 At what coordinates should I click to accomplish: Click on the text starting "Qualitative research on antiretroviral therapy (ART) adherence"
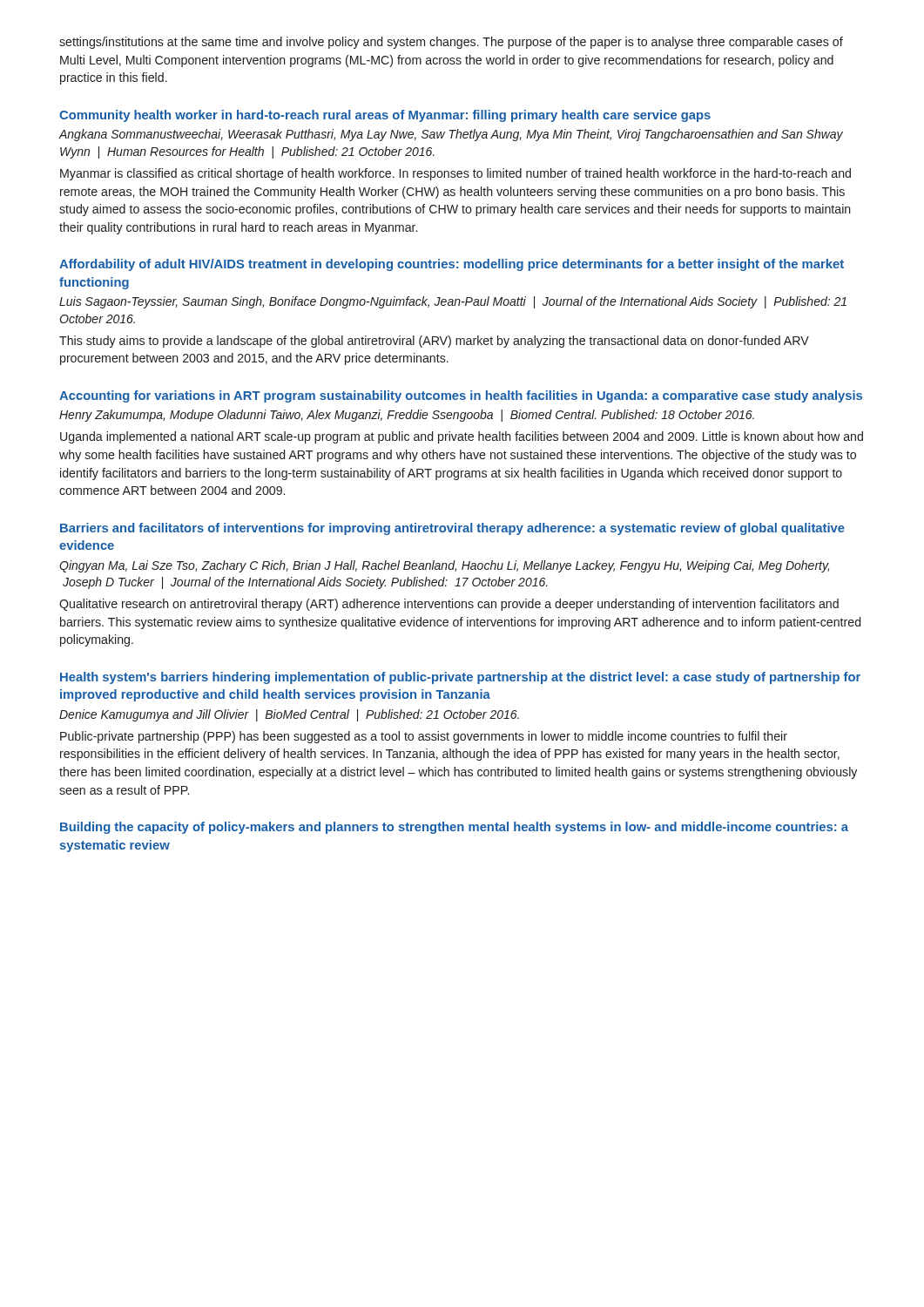460,622
